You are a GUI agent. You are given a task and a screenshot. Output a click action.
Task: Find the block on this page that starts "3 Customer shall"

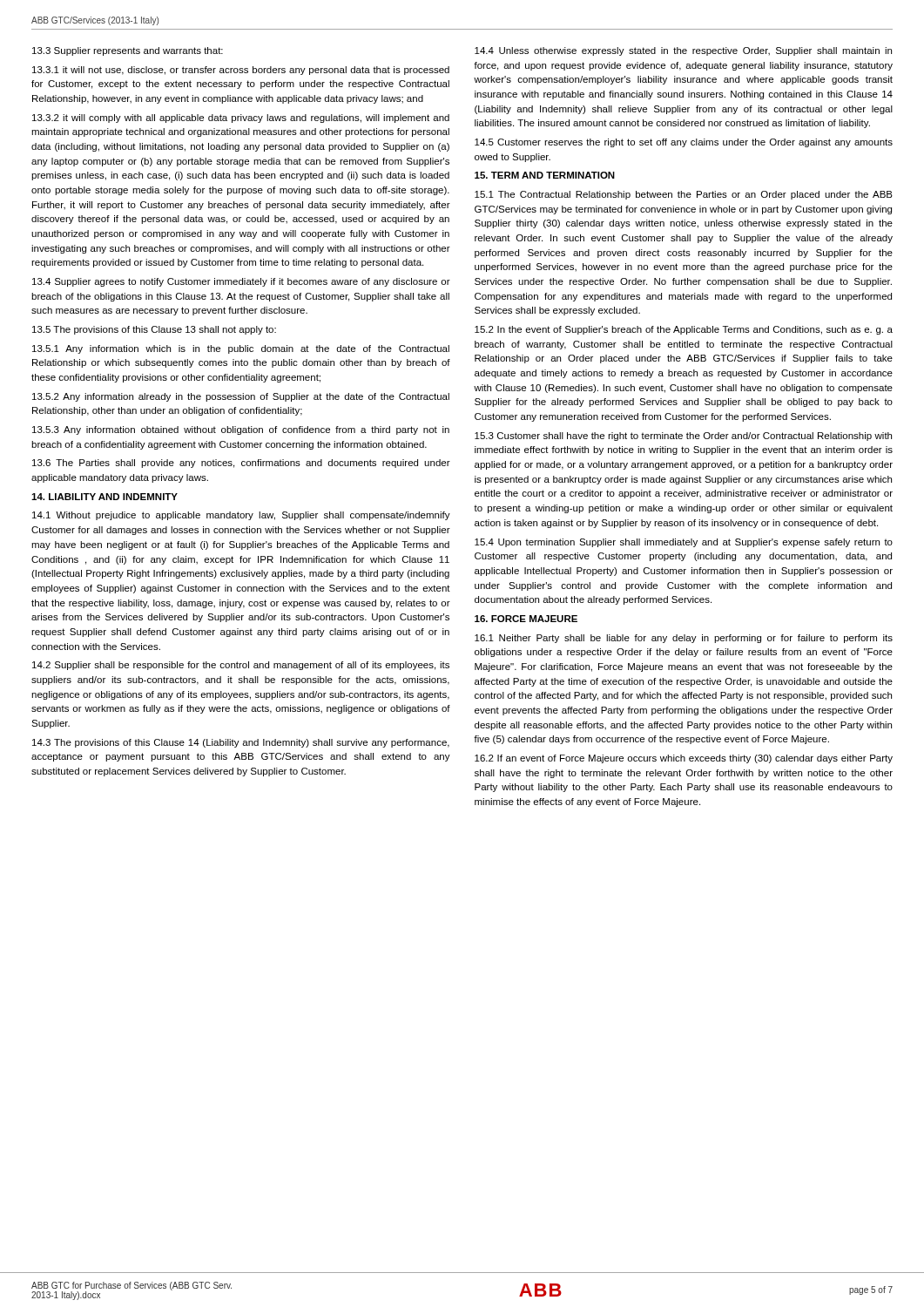coord(683,479)
